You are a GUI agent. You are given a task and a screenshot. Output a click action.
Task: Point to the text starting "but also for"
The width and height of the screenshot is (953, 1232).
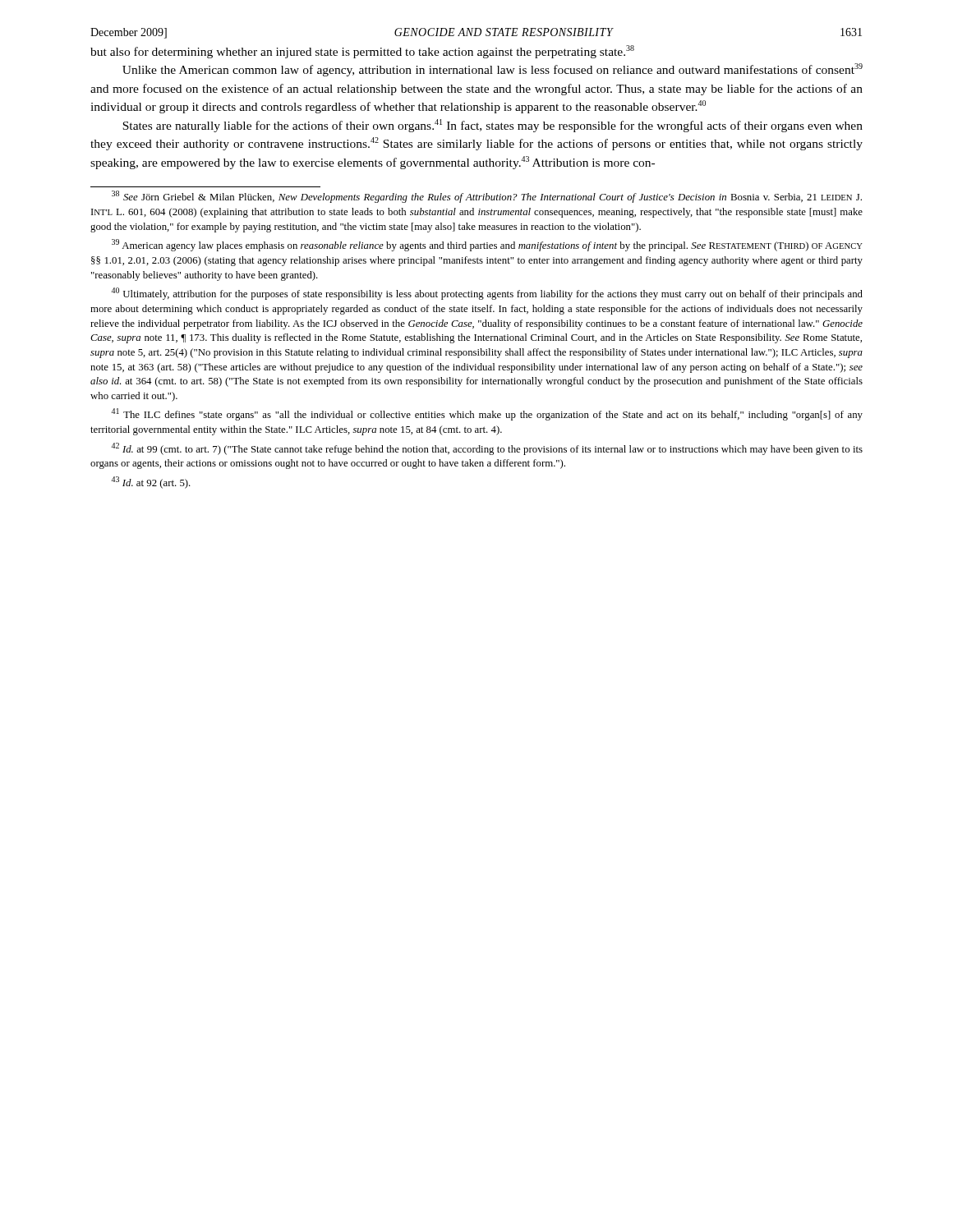[476, 107]
